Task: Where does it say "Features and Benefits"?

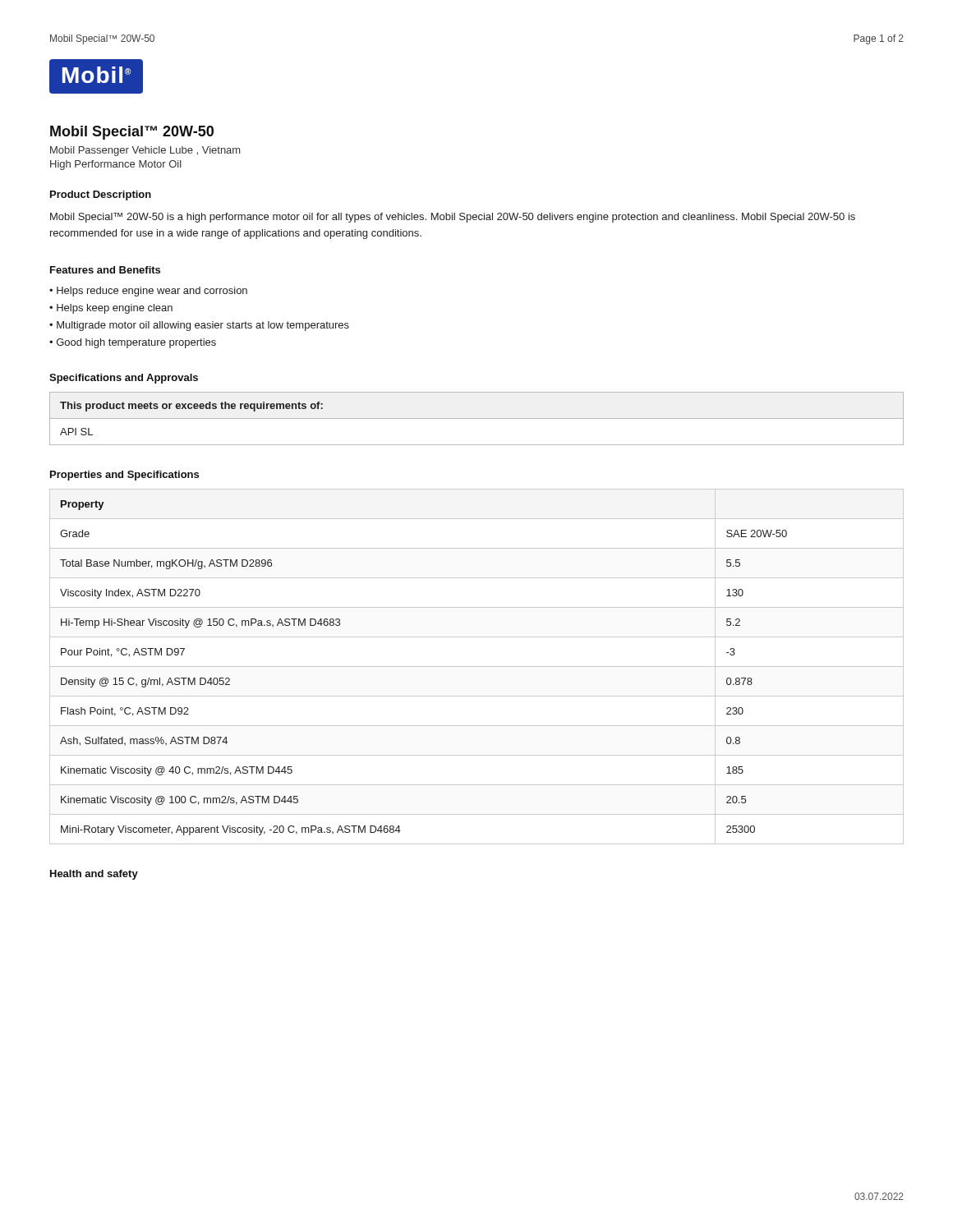Action: point(105,270)
